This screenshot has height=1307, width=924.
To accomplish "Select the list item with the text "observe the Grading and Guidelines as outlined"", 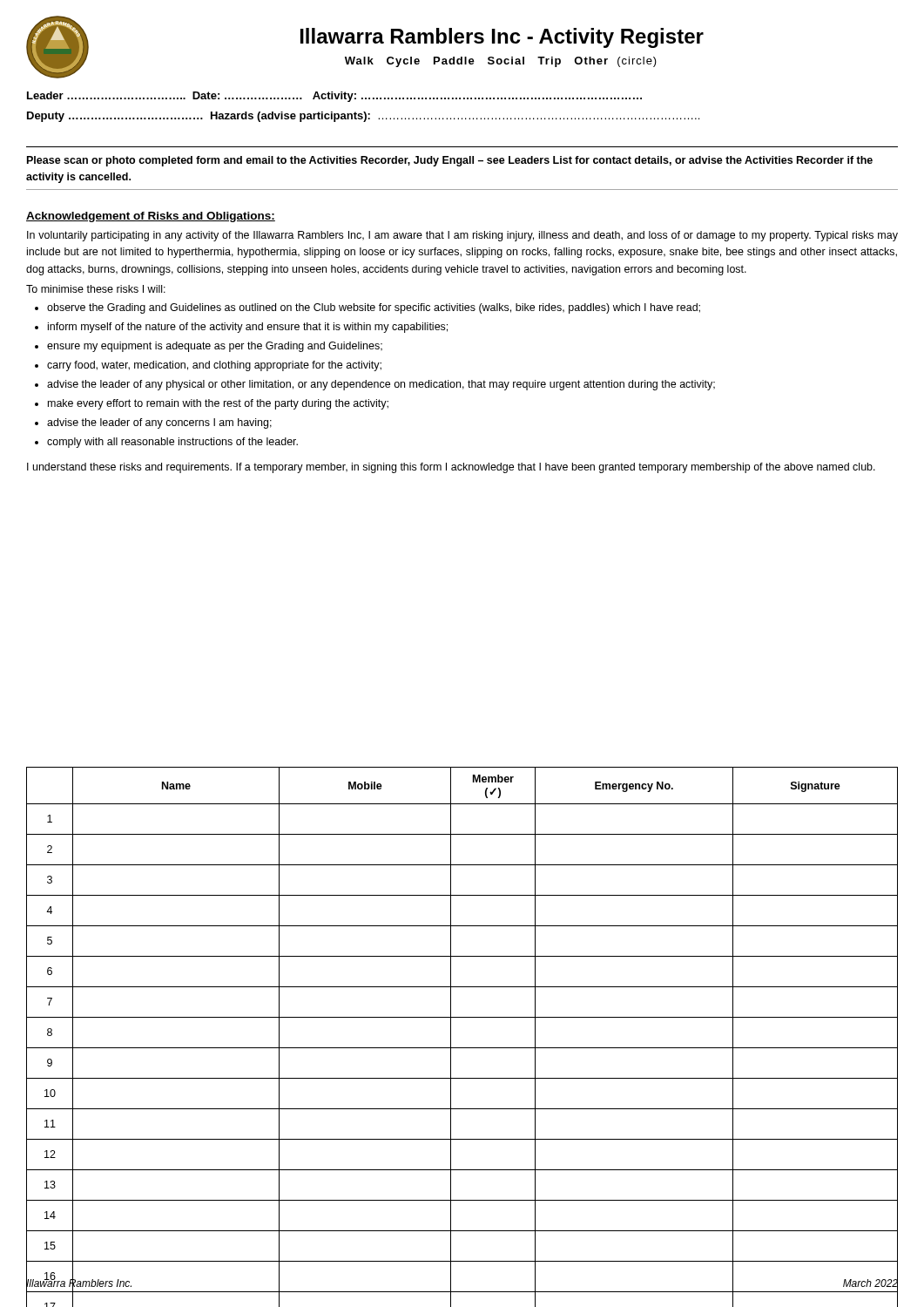I will [374, 308].
